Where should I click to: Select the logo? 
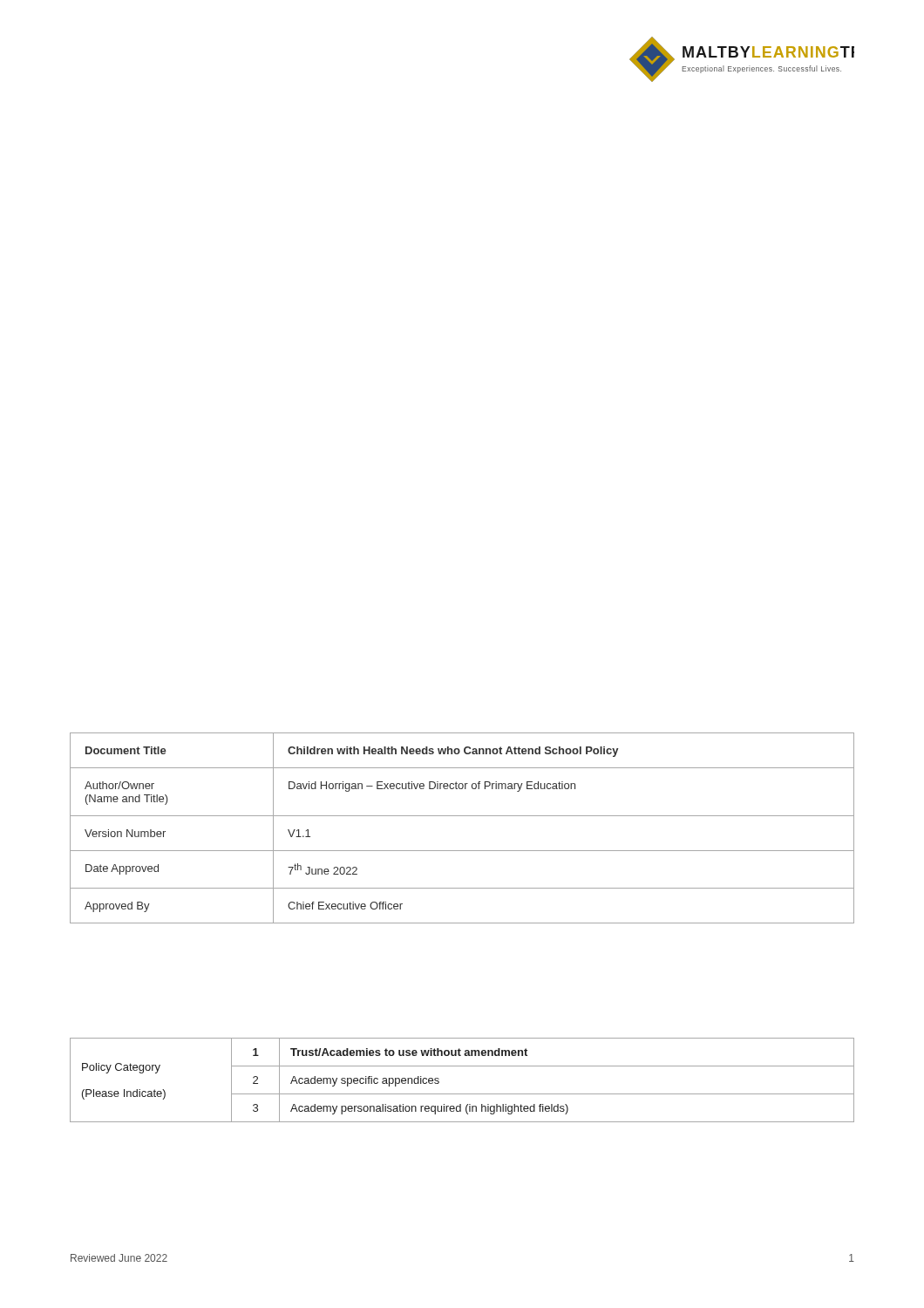741,61
